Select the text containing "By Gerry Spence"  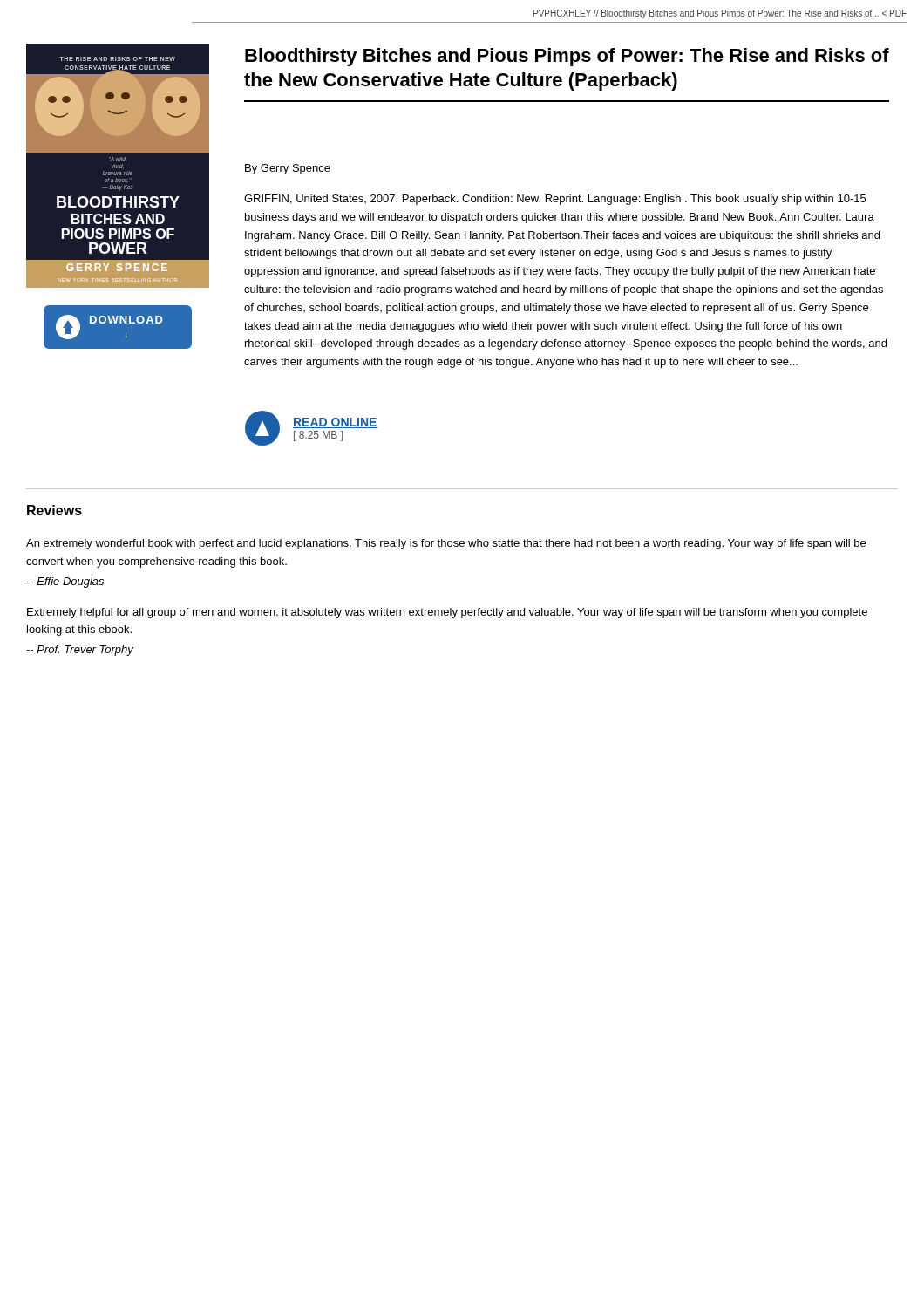click(287, 168)
